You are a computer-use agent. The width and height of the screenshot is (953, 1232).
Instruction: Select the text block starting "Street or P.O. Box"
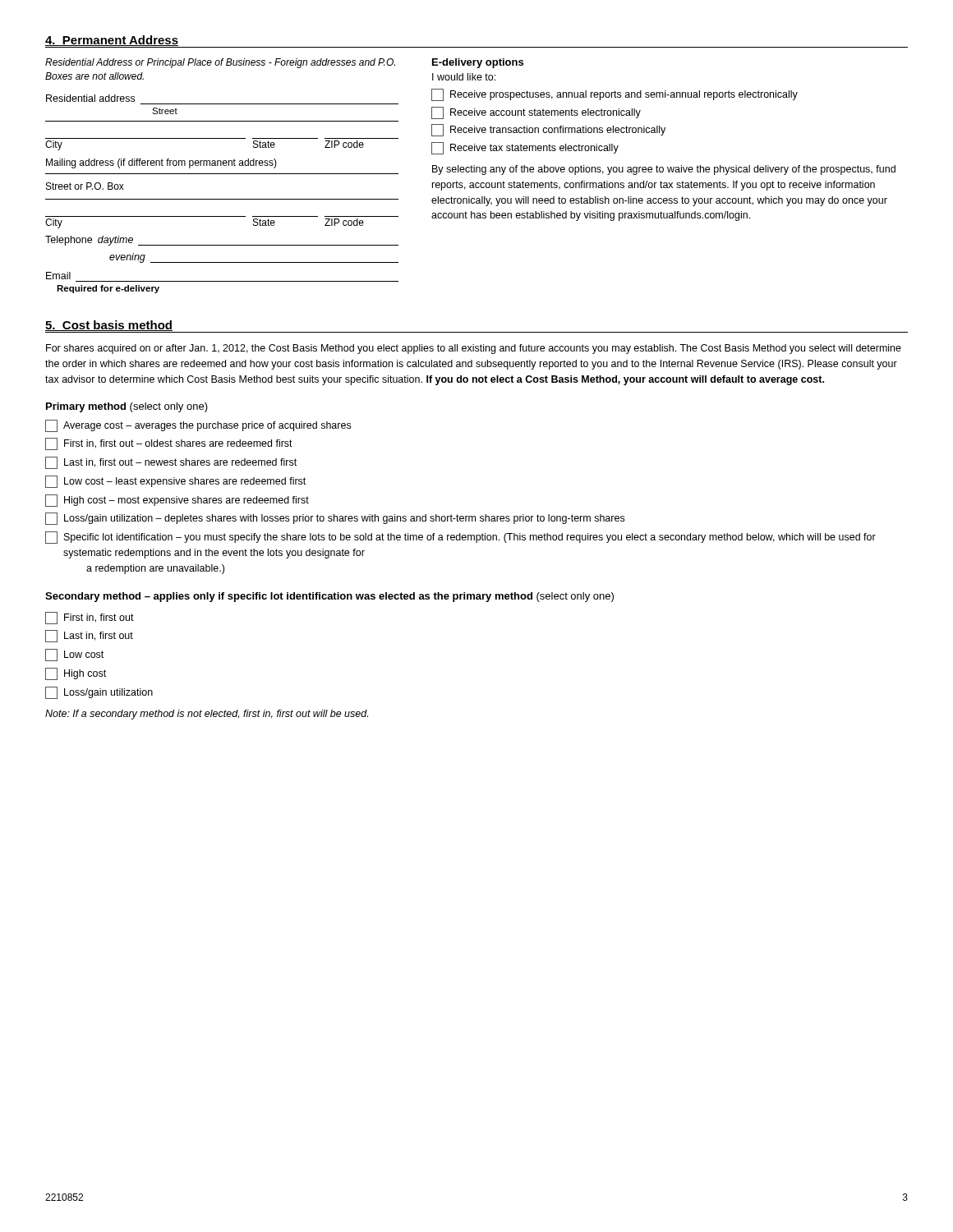pyautogui.click(x=85, y=186)
